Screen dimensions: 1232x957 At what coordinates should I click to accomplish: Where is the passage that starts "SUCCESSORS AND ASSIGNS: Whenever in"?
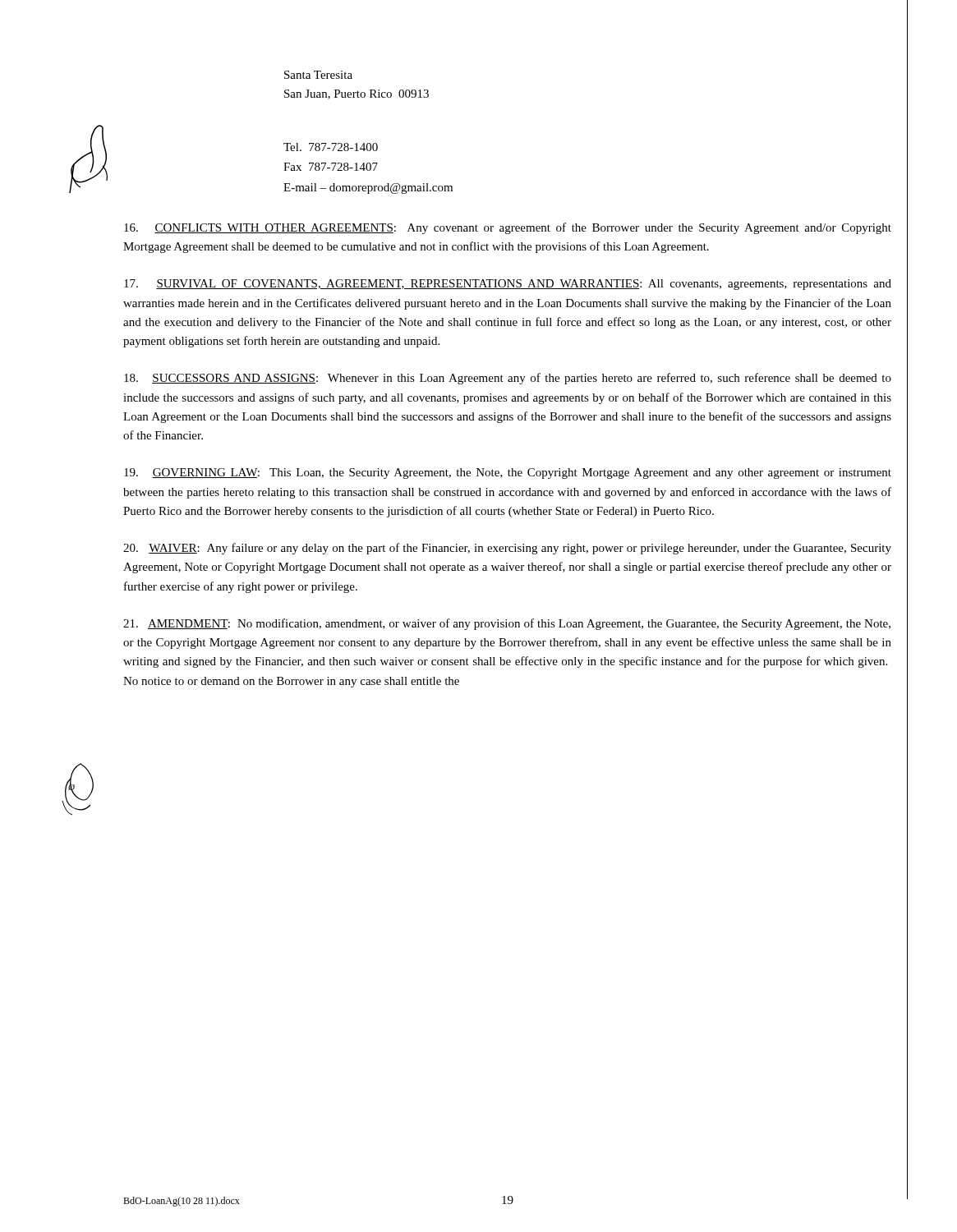[507, 407]
